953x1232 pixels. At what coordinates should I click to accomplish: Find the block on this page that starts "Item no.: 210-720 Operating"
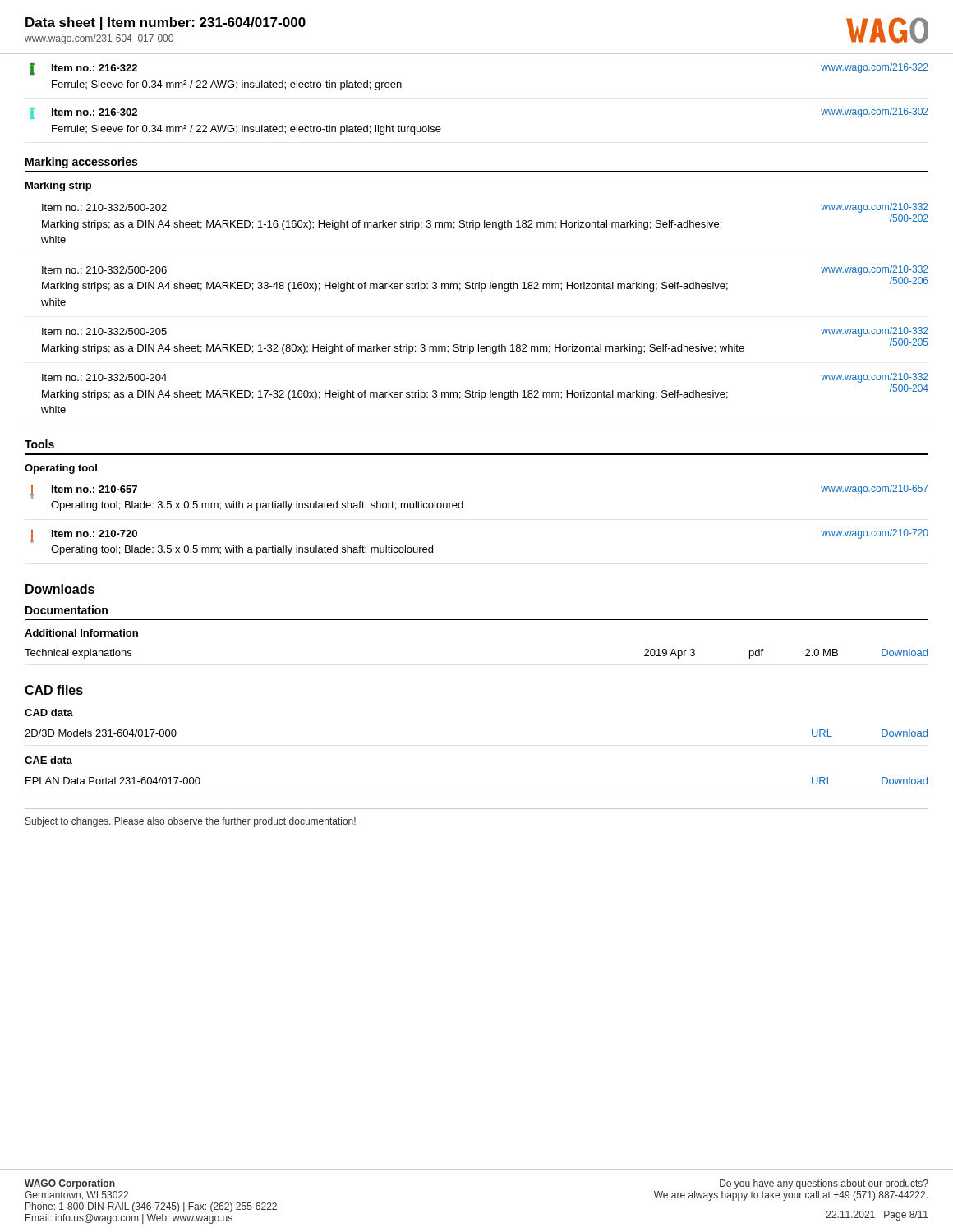point(93,536)
